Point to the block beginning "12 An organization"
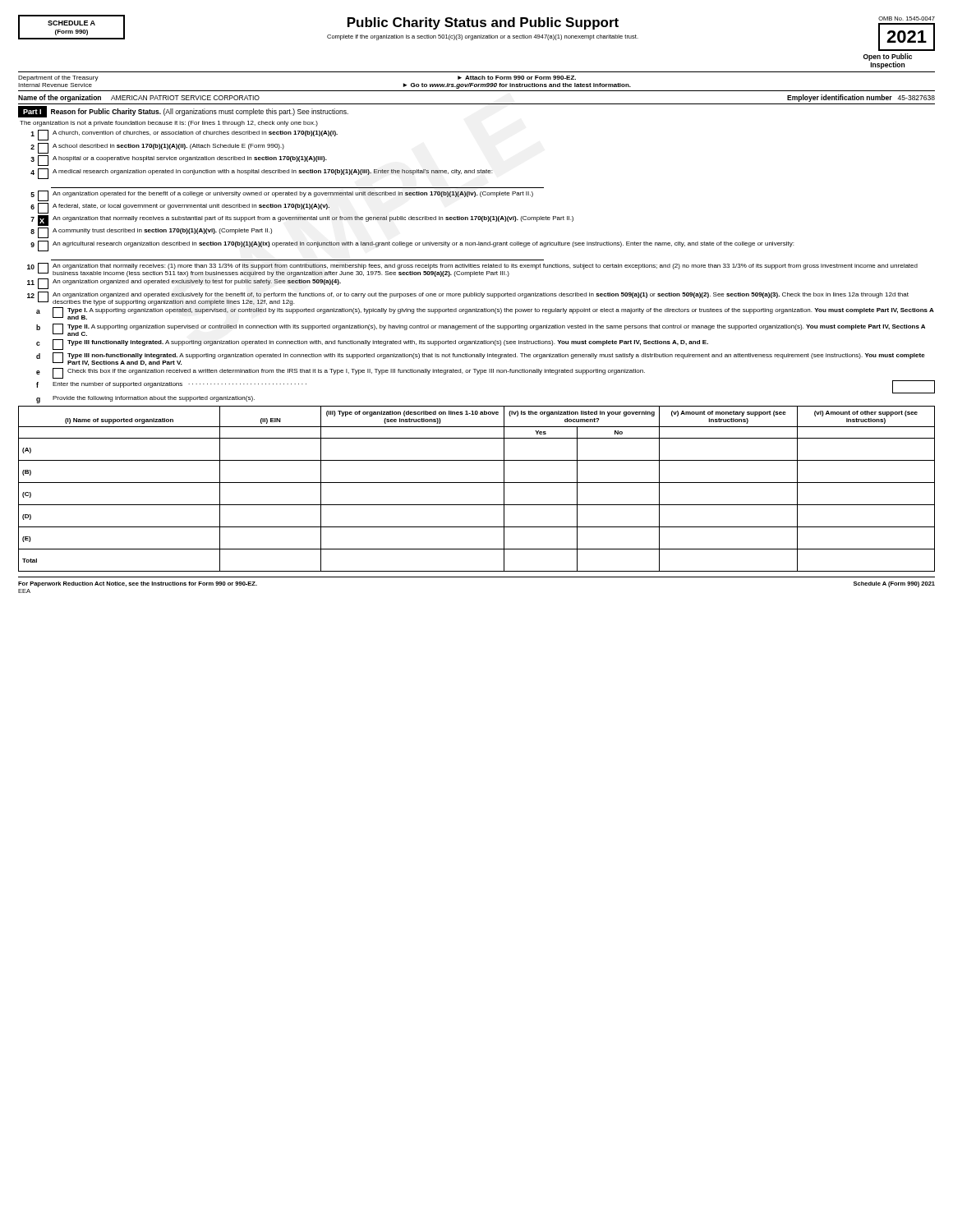The image size is (953, 1232). [476, 298]
